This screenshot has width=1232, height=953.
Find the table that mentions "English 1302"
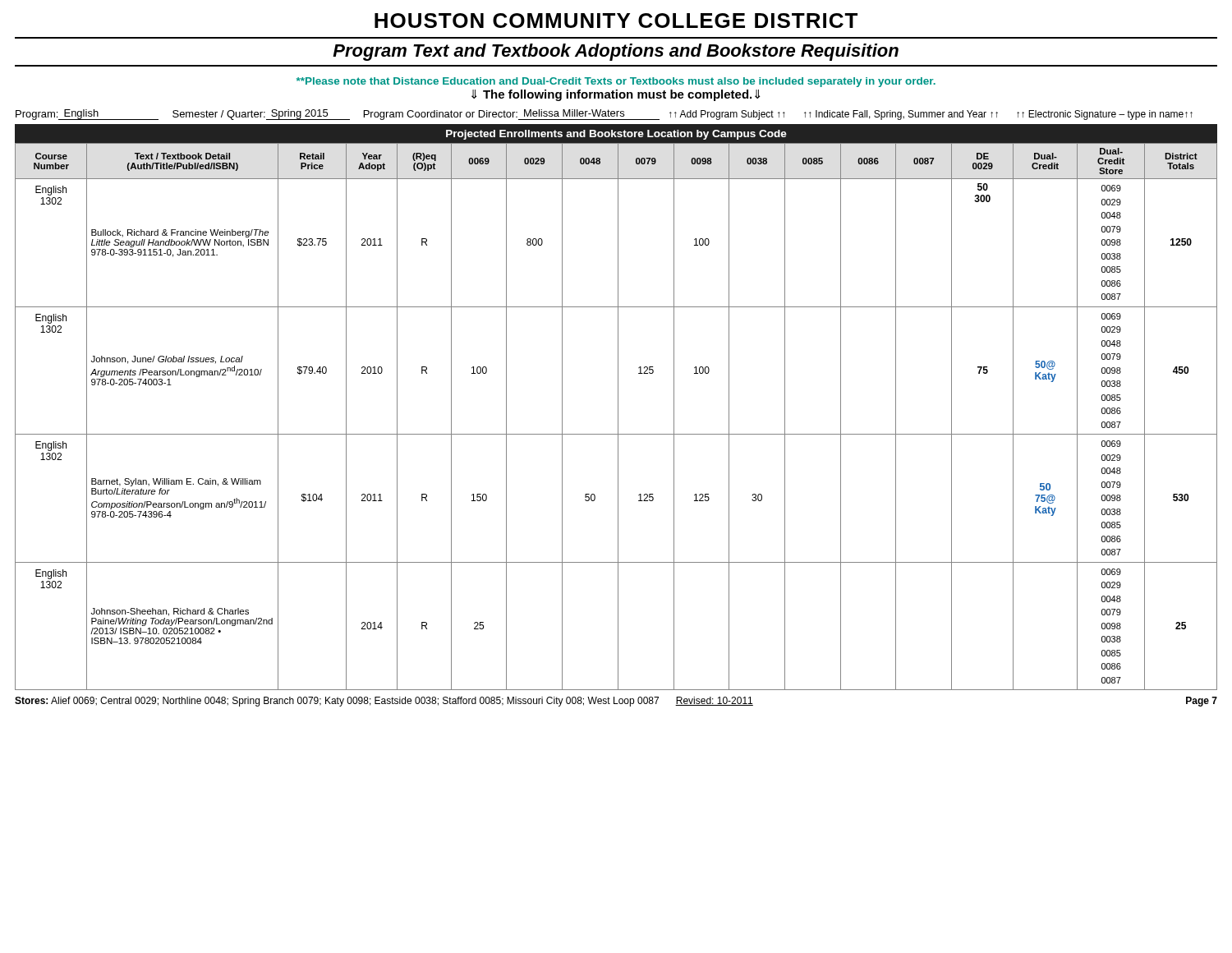pos(616,417)
